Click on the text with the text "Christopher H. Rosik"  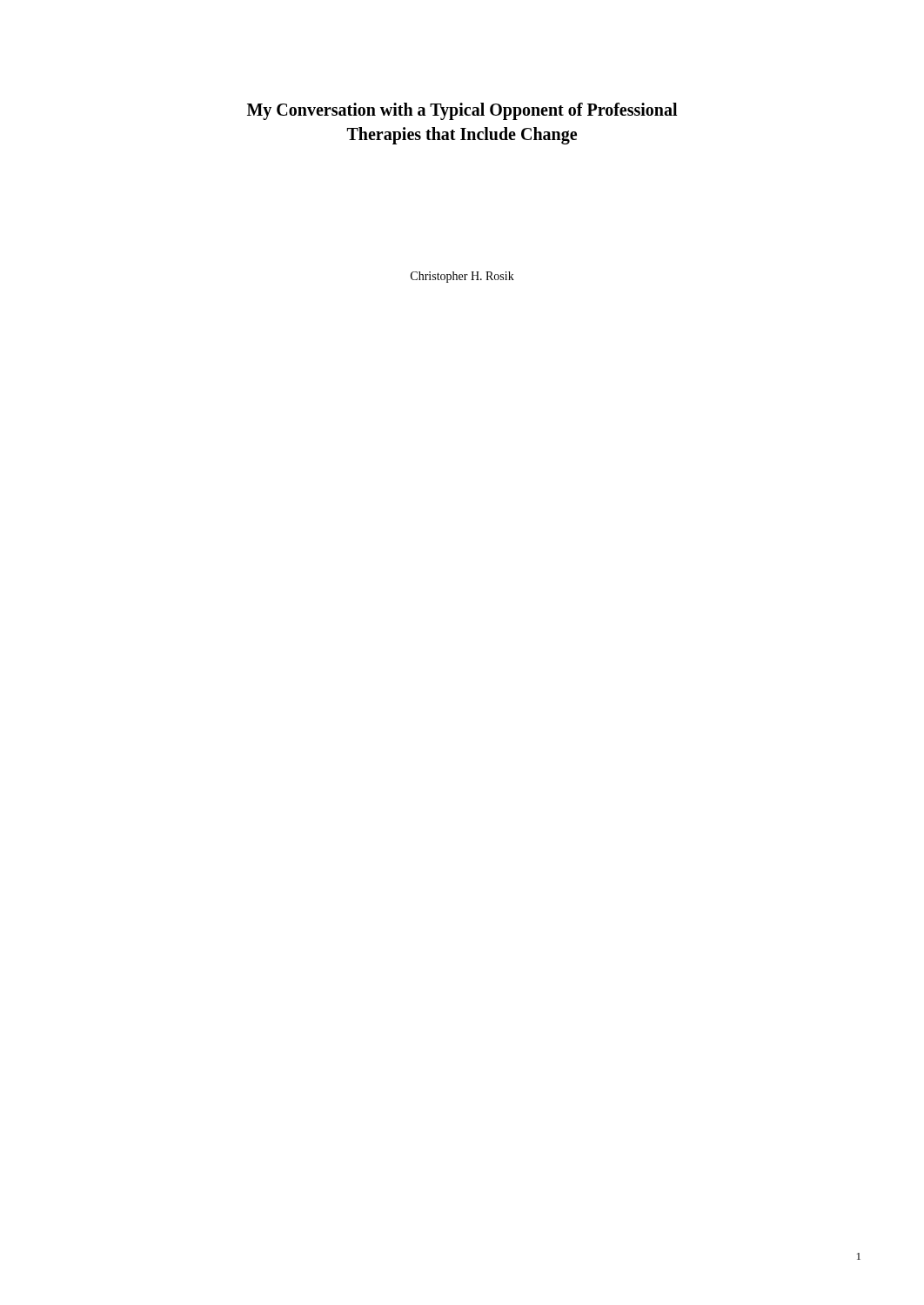(x=462, y=276)
